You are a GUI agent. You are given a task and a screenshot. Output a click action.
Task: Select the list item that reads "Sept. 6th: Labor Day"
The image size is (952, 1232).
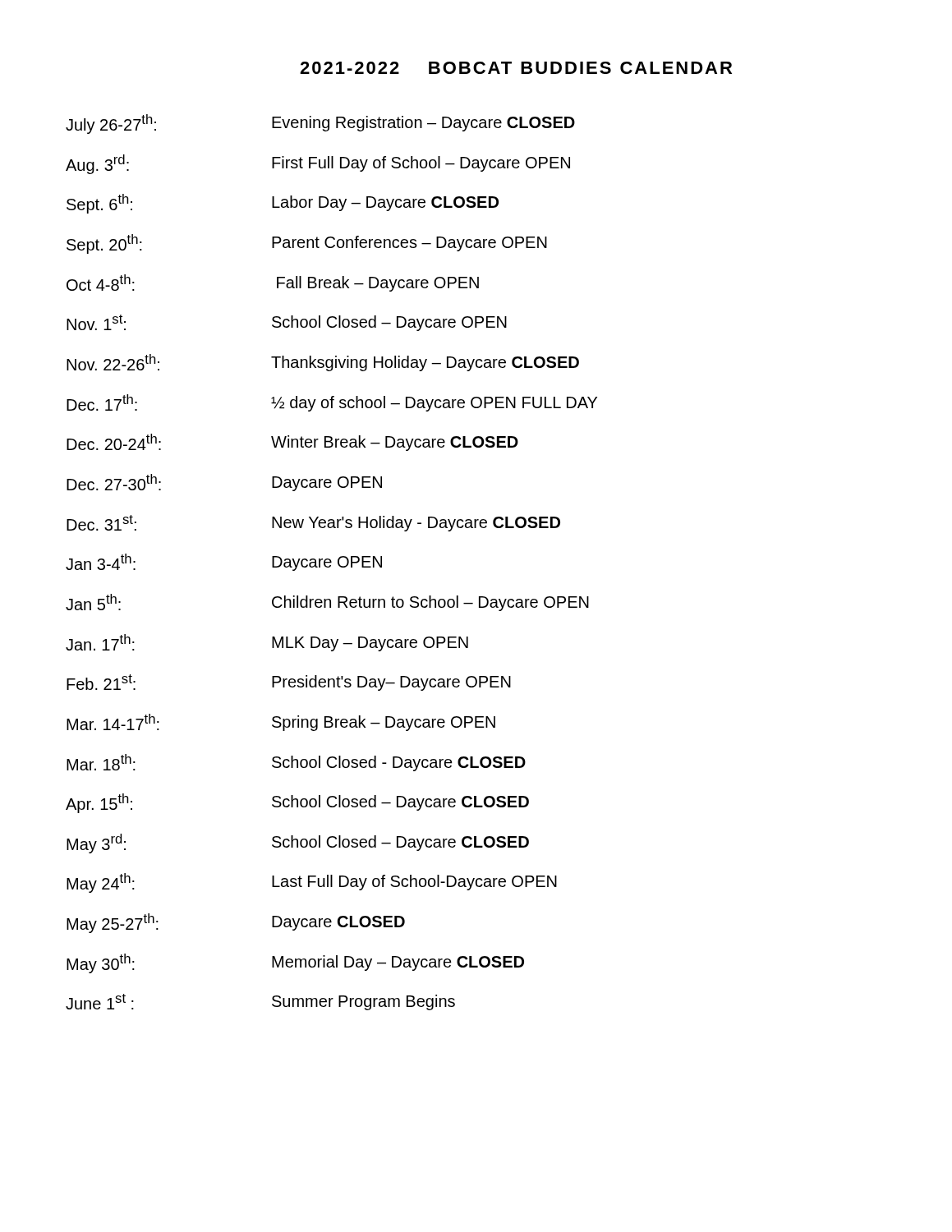476,203
